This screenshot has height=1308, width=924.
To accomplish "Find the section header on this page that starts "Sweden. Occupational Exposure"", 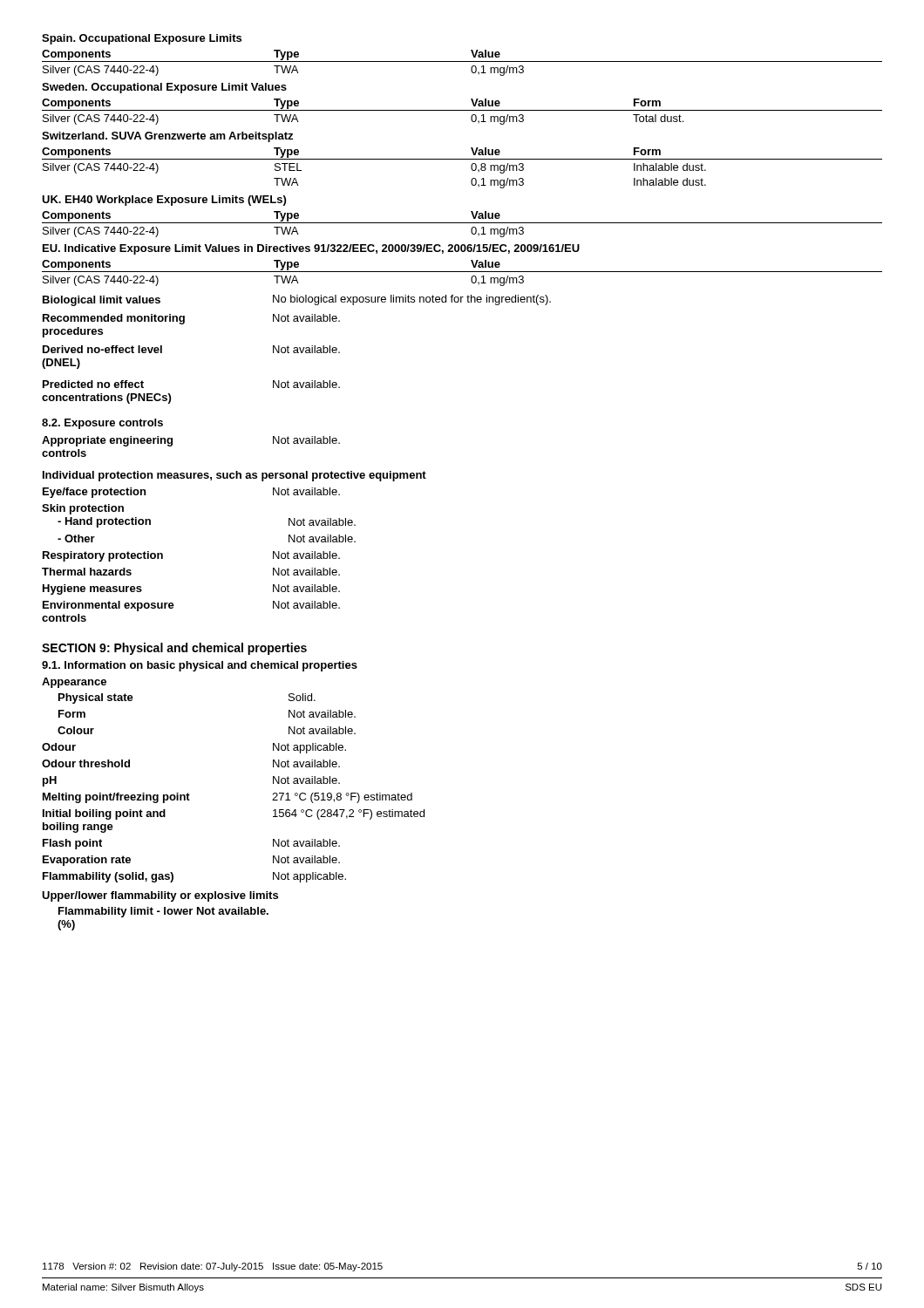I will tap(164, 87).
